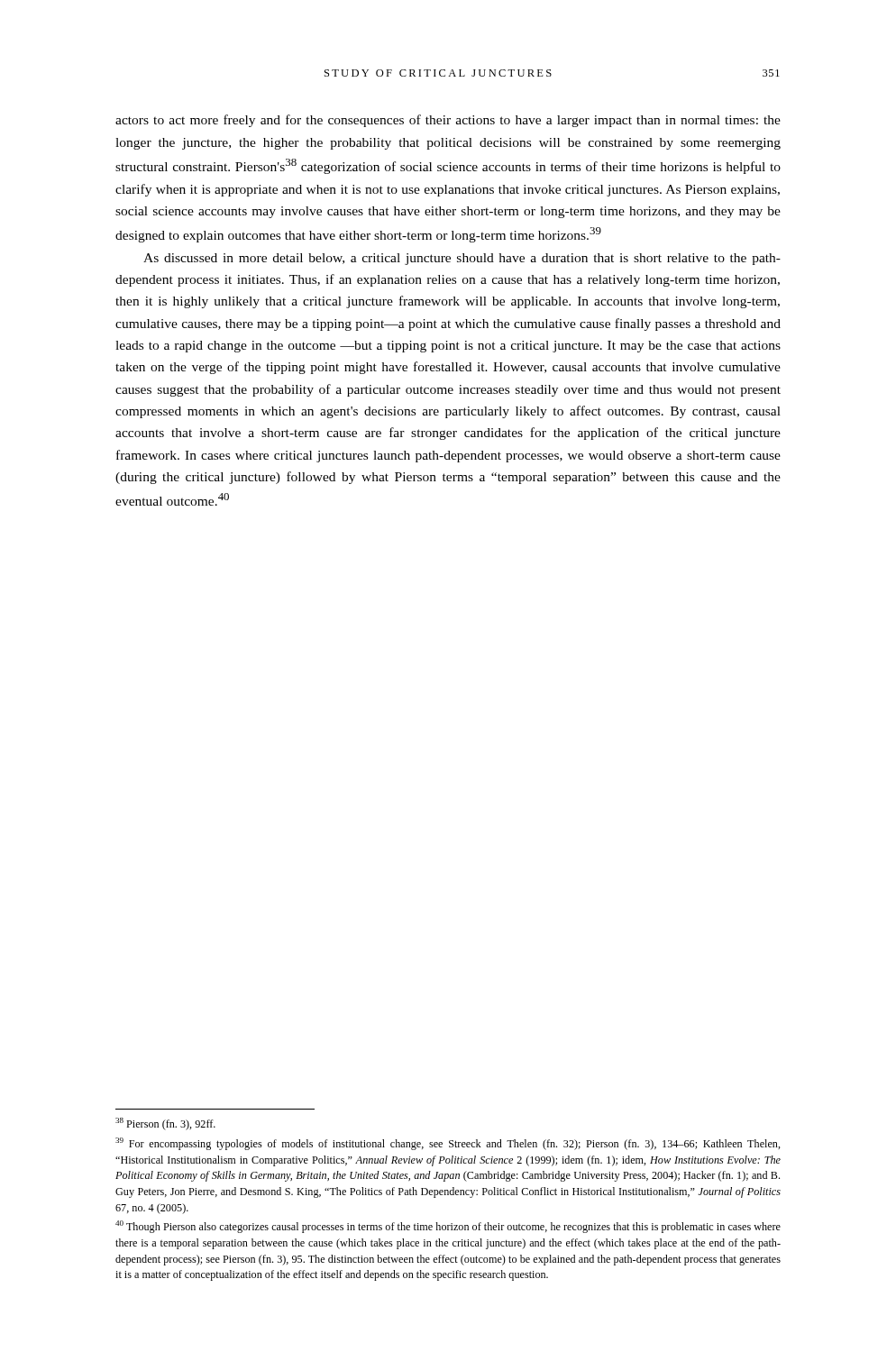The height and width of the screenshot is (1352, 896).
Task: Locate the text block that reads "As discussed in more detail below,"
Action: pyautogui.click(x=448, y=380)
